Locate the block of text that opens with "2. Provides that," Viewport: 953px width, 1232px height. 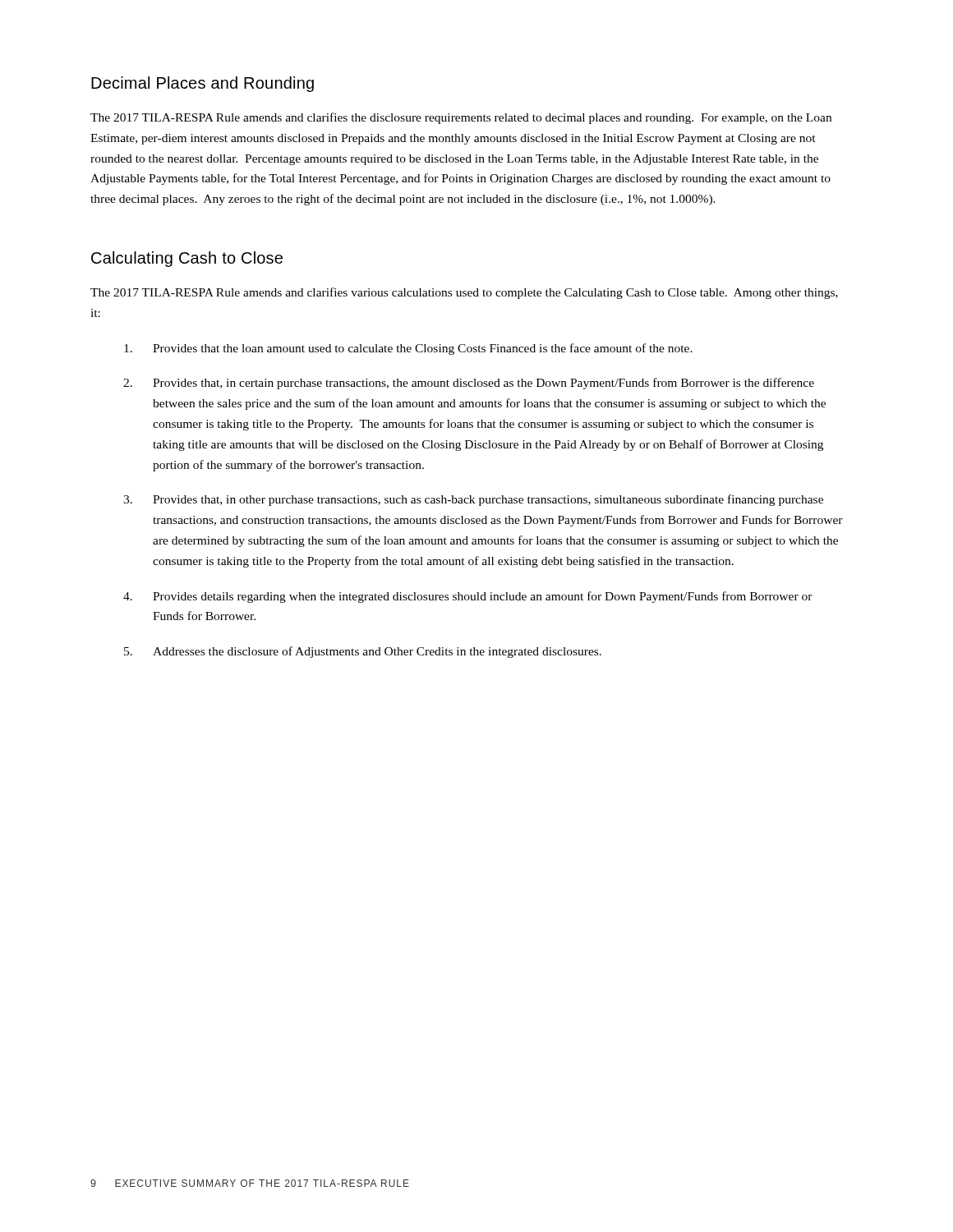pos(485,424)
